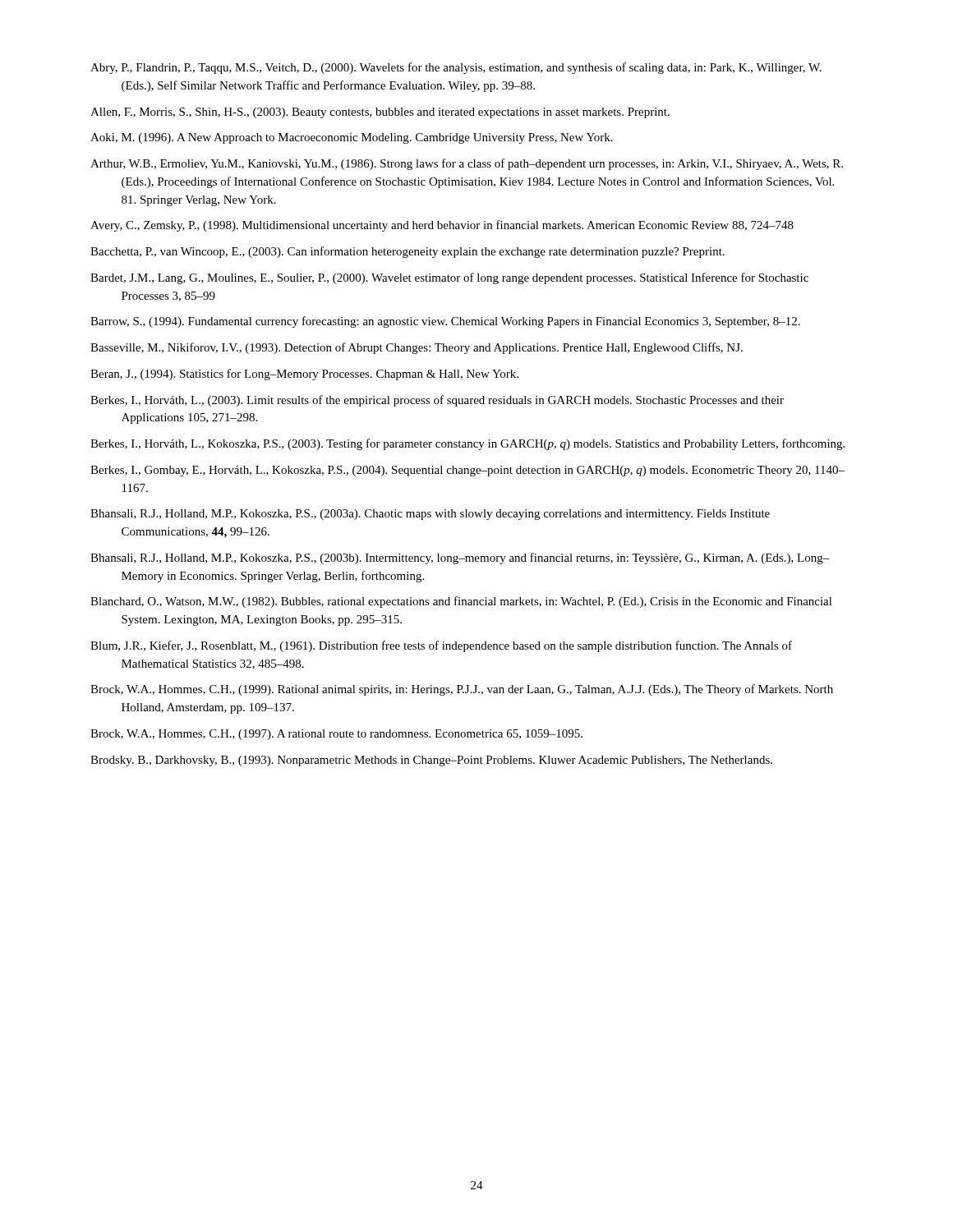Point to the text starting "Blanchard, O., Watson, M.W., (1982)."
Viewport: 953px width, 1232px height.
click(x=461, y=610)
